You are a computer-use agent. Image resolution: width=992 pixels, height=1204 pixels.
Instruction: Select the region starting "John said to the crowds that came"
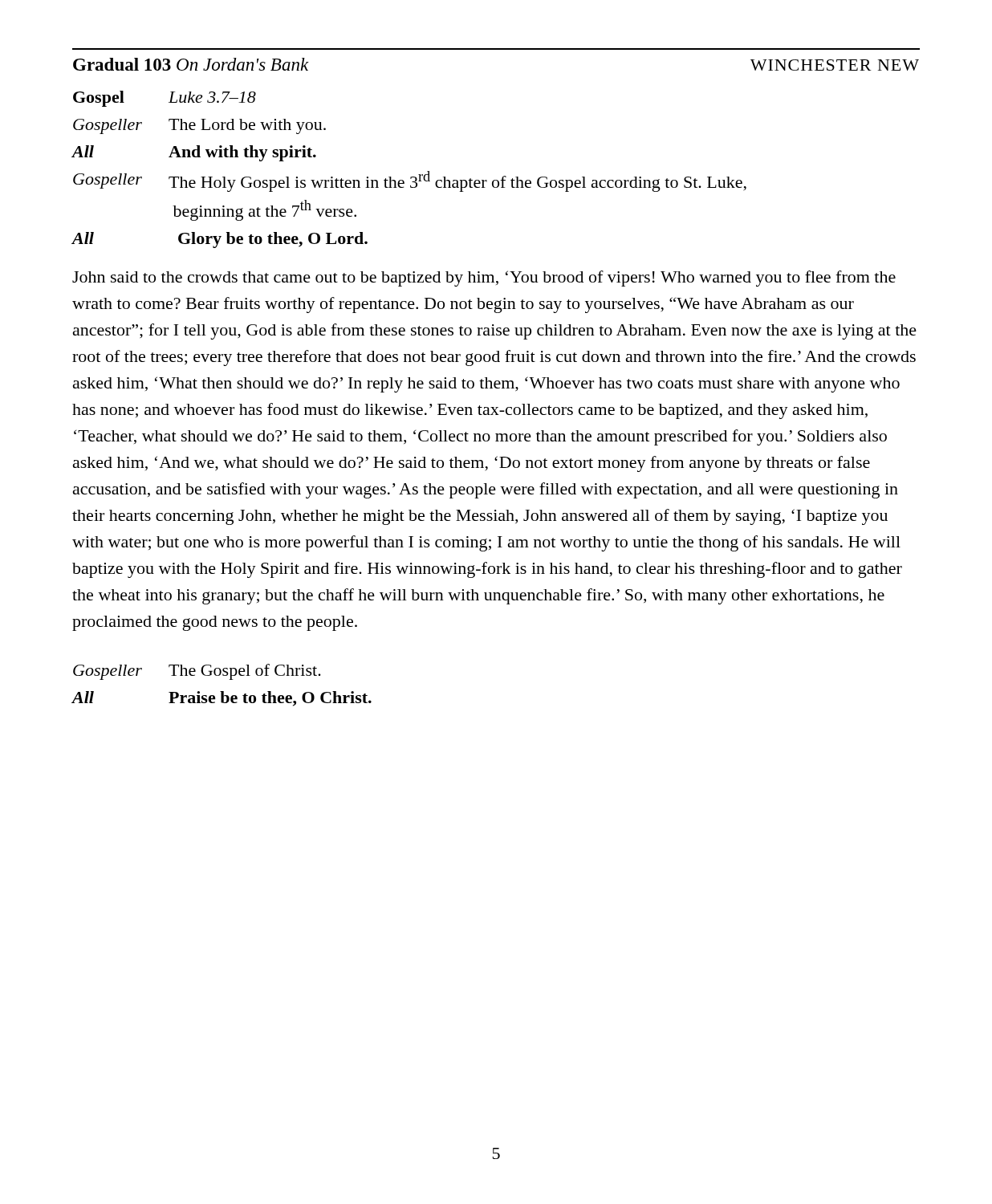tap(494, 449)
